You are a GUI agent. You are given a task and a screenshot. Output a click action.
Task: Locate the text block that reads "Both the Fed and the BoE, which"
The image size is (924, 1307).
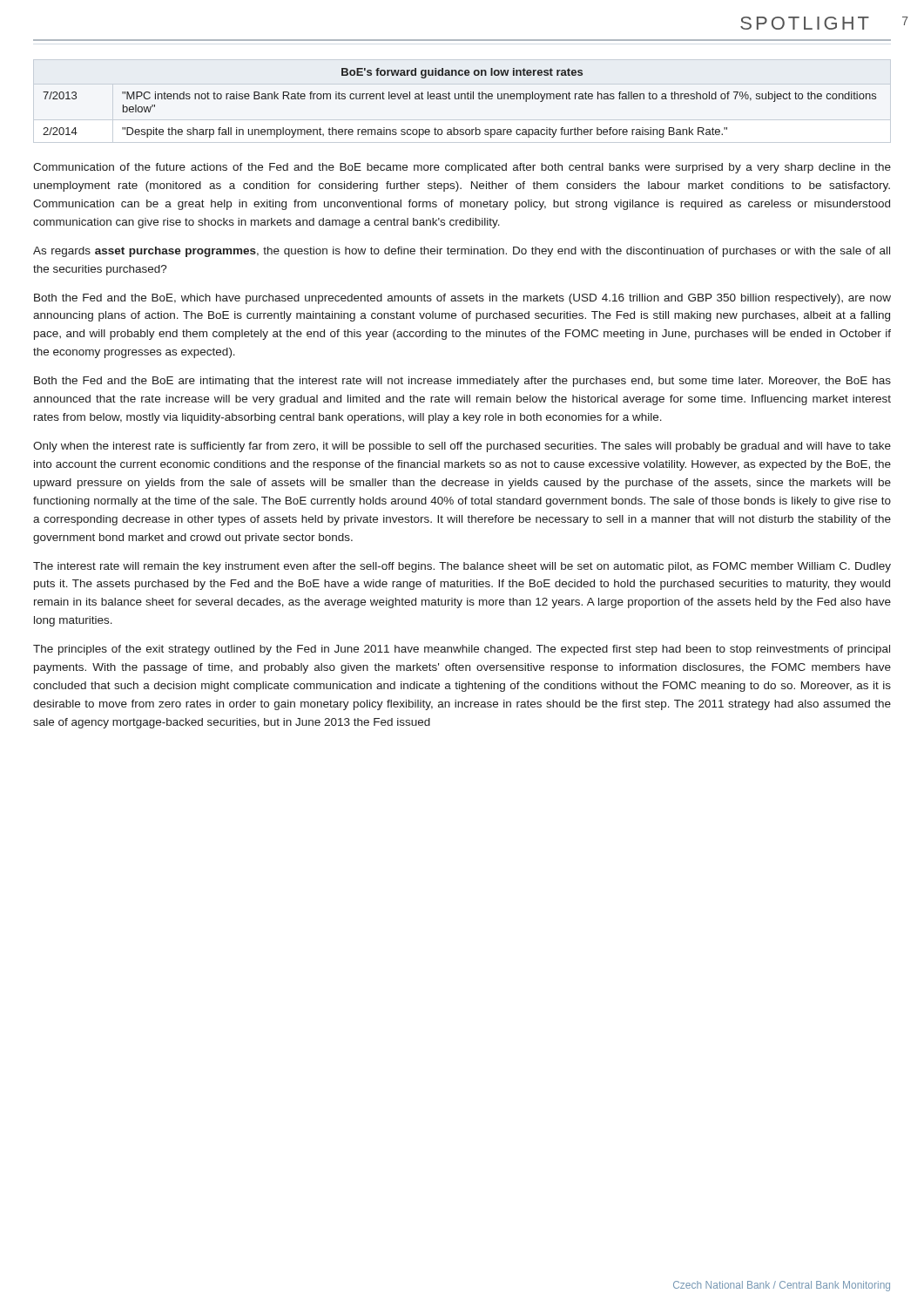pyautogui.click(x=462, y=325)
